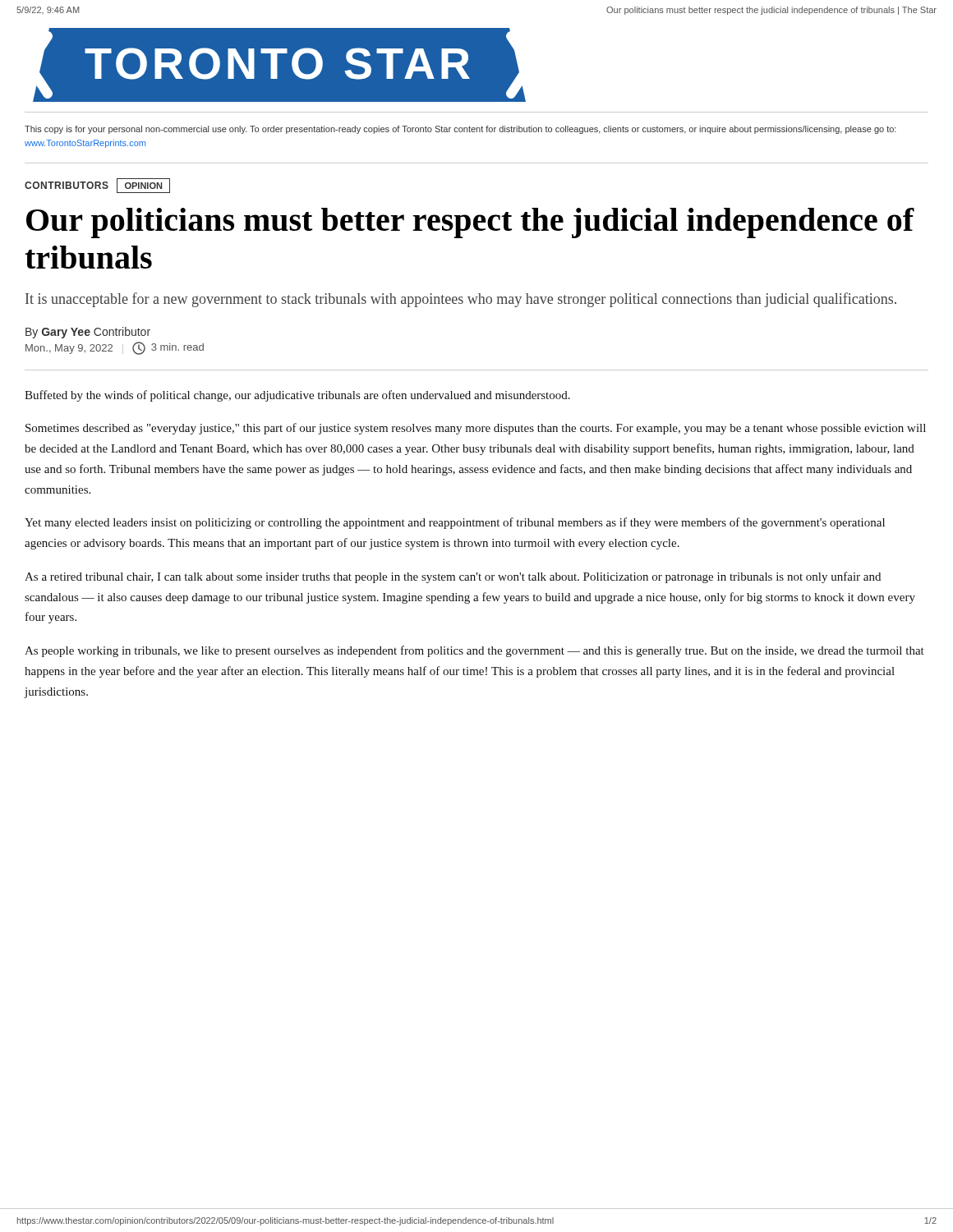Navigate to the text block starting "Our politicians must better respect the judicial independence"
The width and height of the screenshot is (953, 1232).
(x=469, y=239)
